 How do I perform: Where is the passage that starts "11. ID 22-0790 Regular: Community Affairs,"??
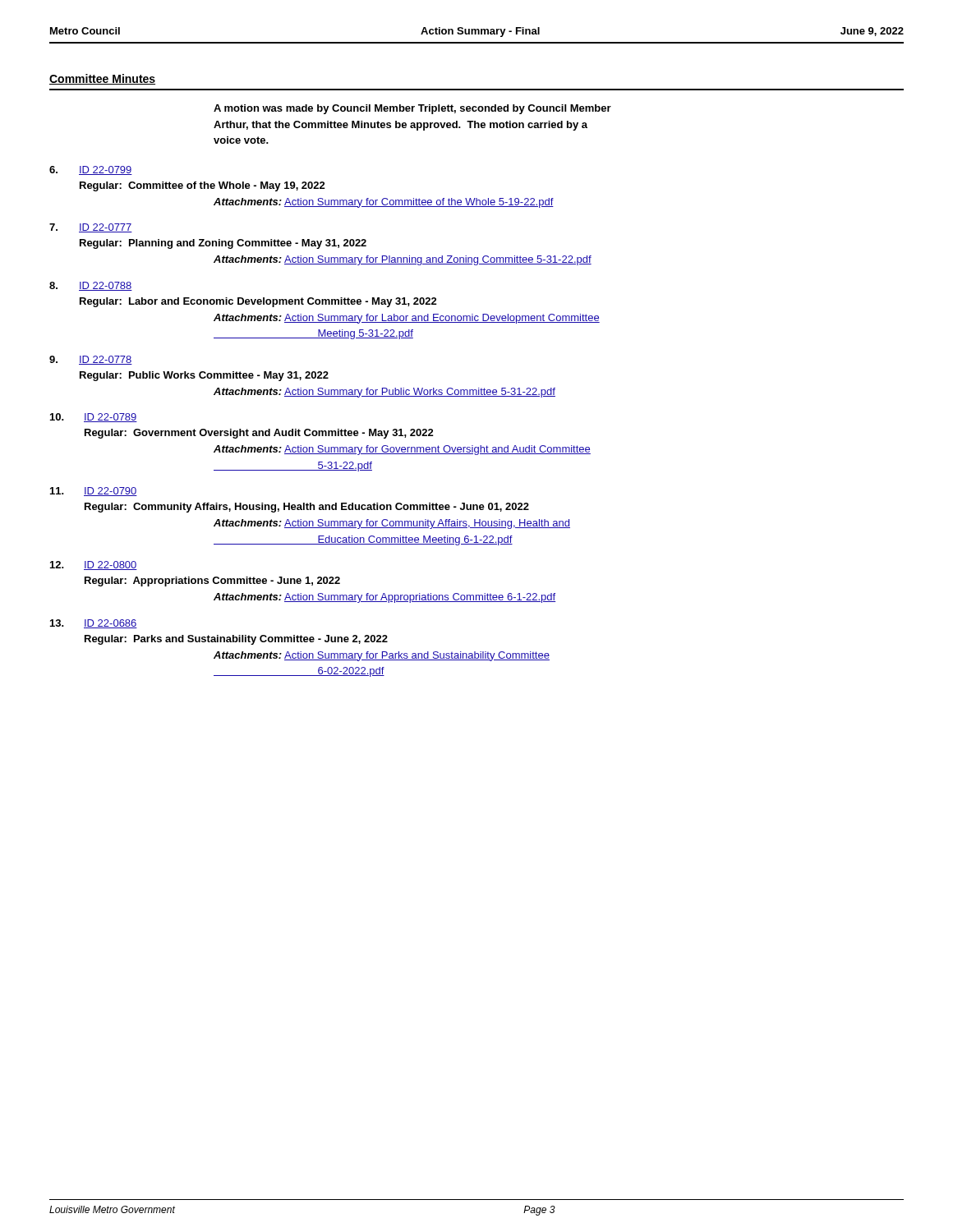pos(476,516)
